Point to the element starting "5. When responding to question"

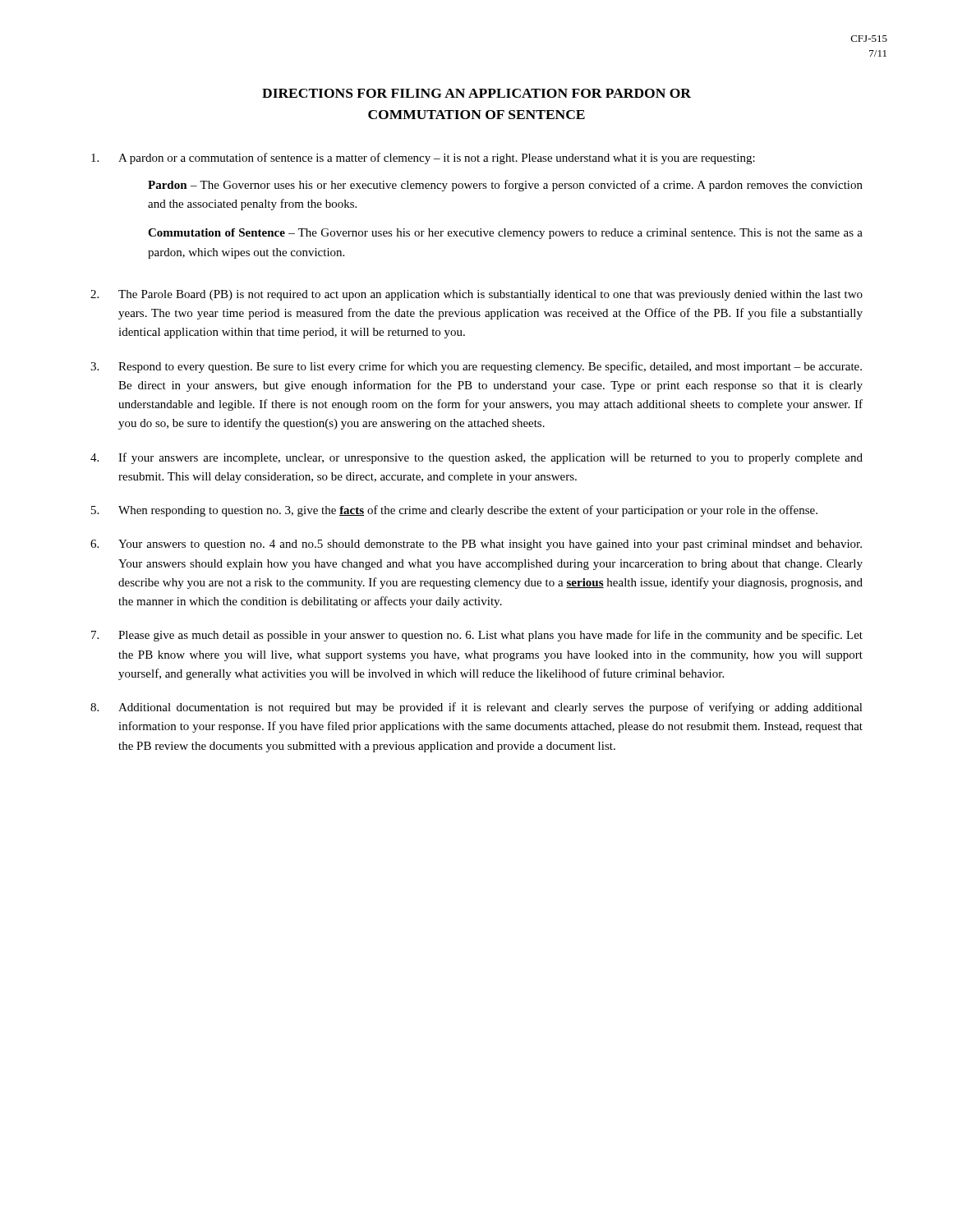(476, 511)
